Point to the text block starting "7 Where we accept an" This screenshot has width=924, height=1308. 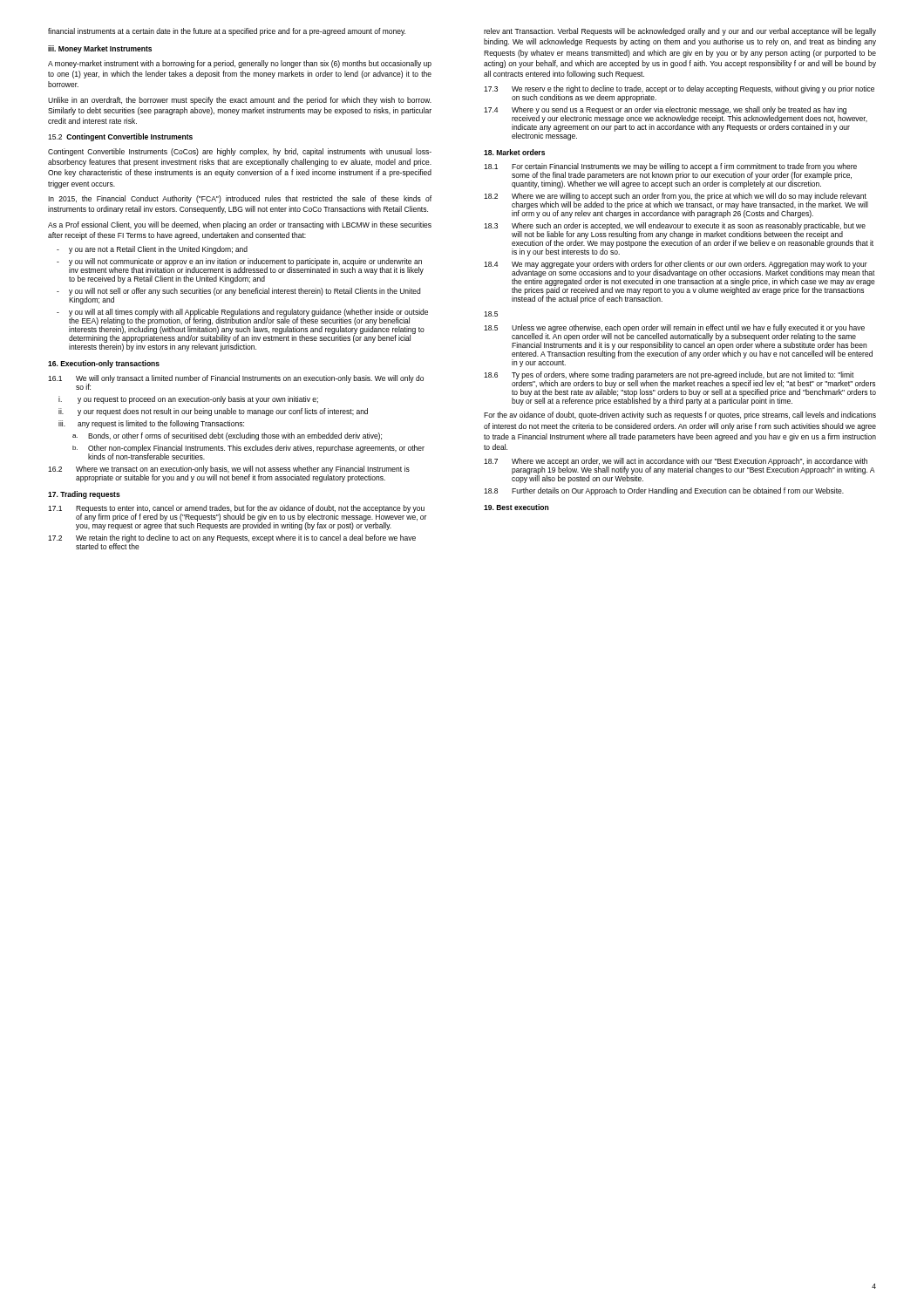(x=680, y=470)
